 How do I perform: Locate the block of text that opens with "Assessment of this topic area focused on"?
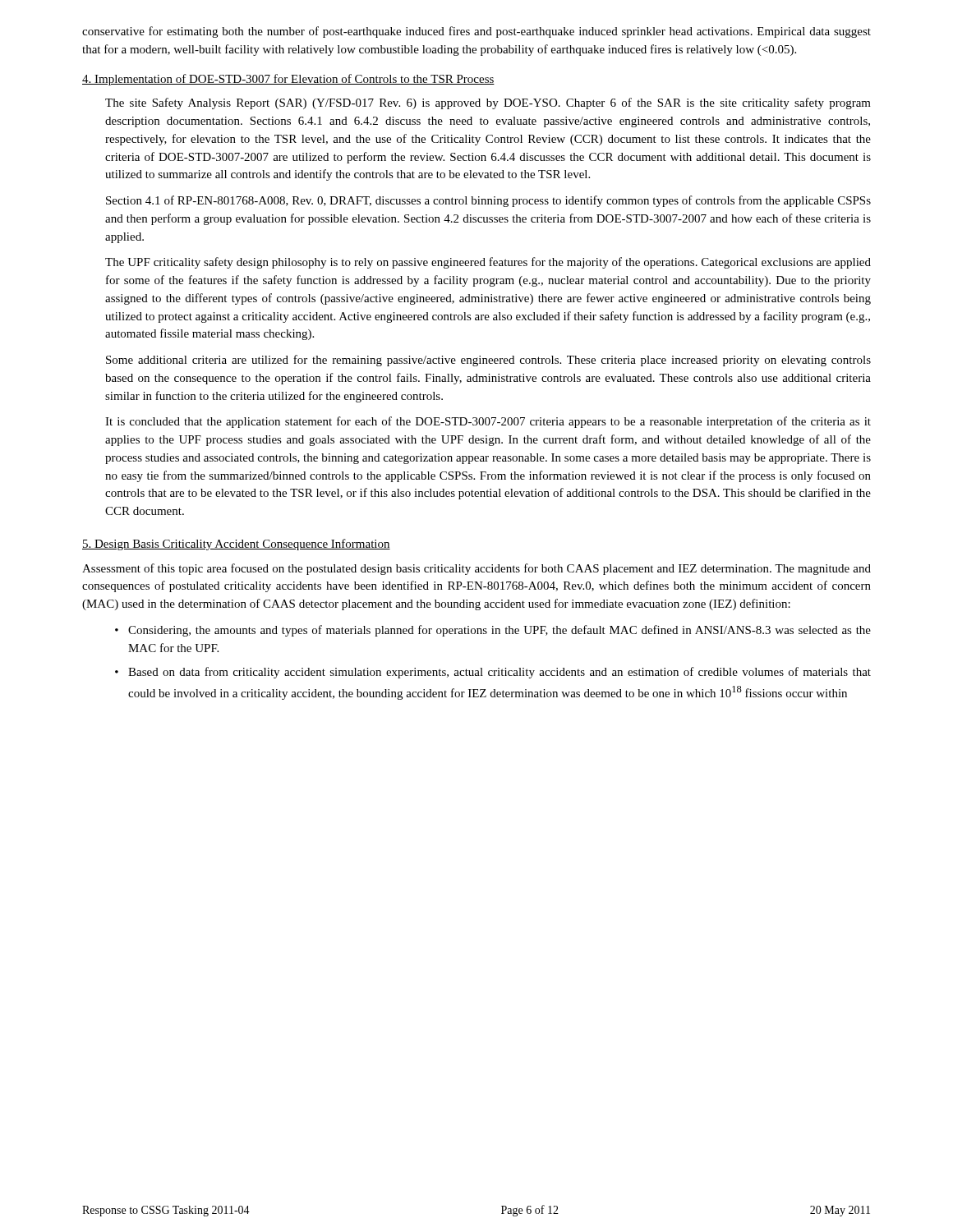click(x=476, y=586)
